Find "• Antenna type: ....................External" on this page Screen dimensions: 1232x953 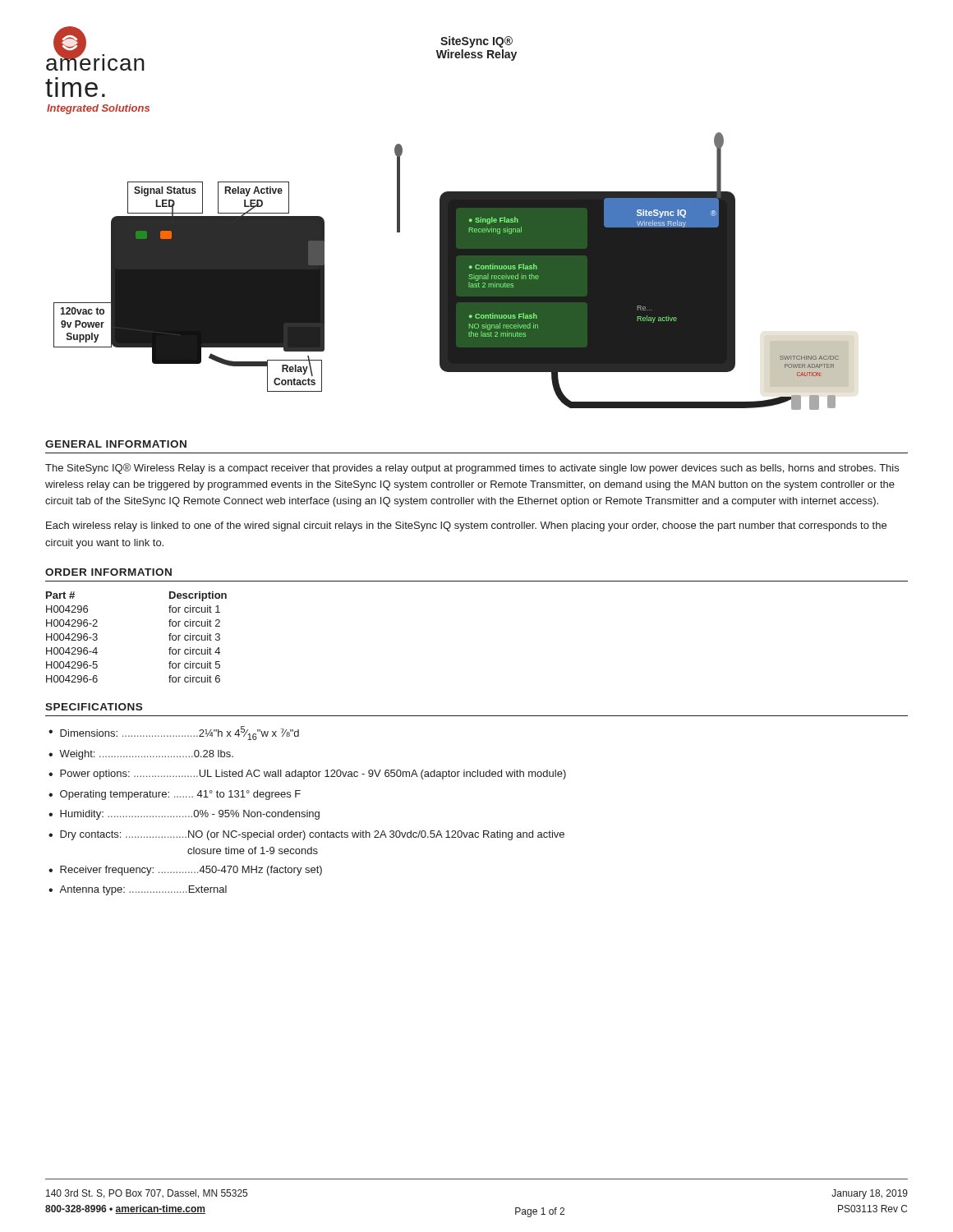click(138, 890)
